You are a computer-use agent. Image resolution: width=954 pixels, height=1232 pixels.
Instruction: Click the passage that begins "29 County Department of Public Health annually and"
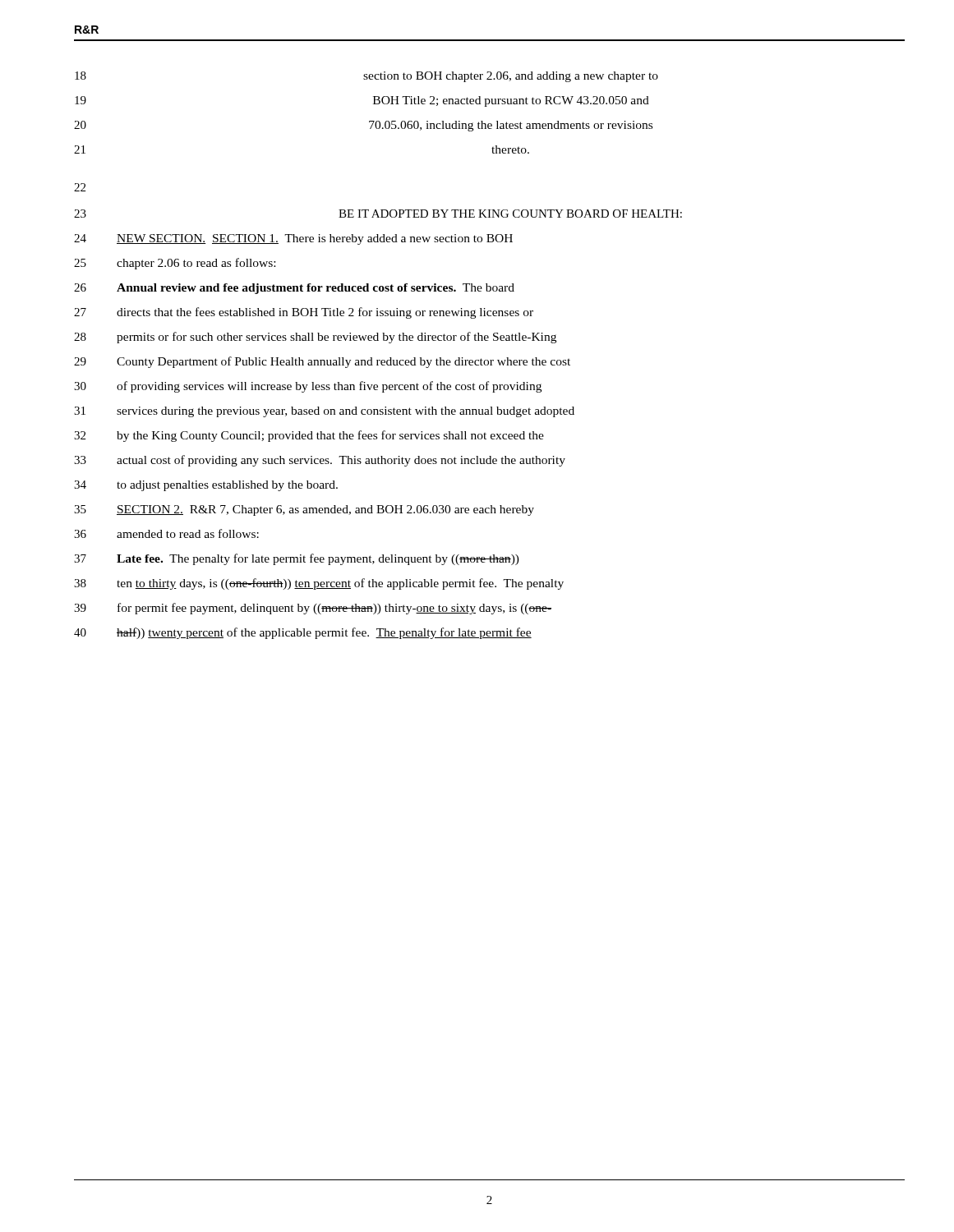tap(489, 362)
